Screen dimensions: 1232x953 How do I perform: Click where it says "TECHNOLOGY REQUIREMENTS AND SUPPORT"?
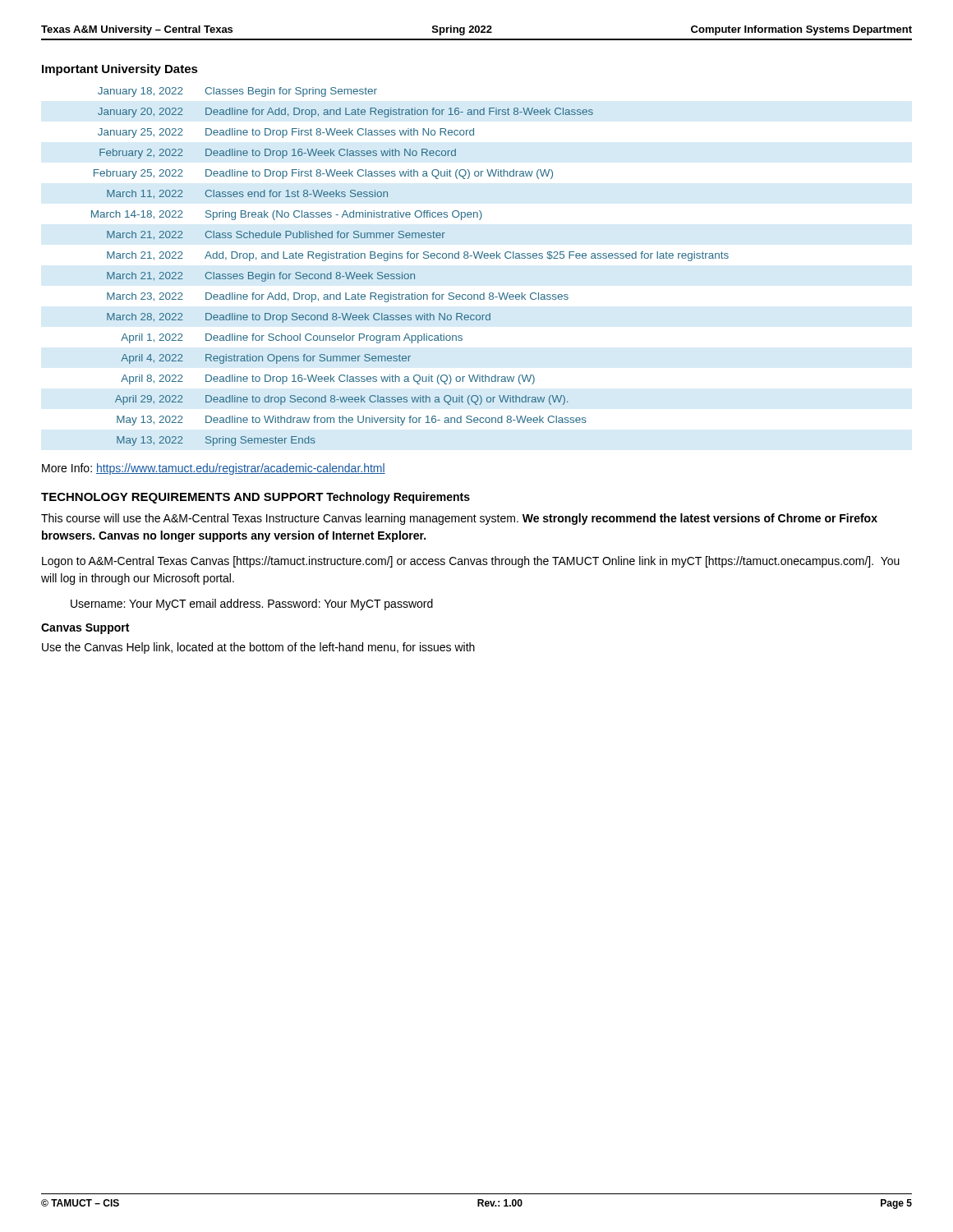(182, 496)
